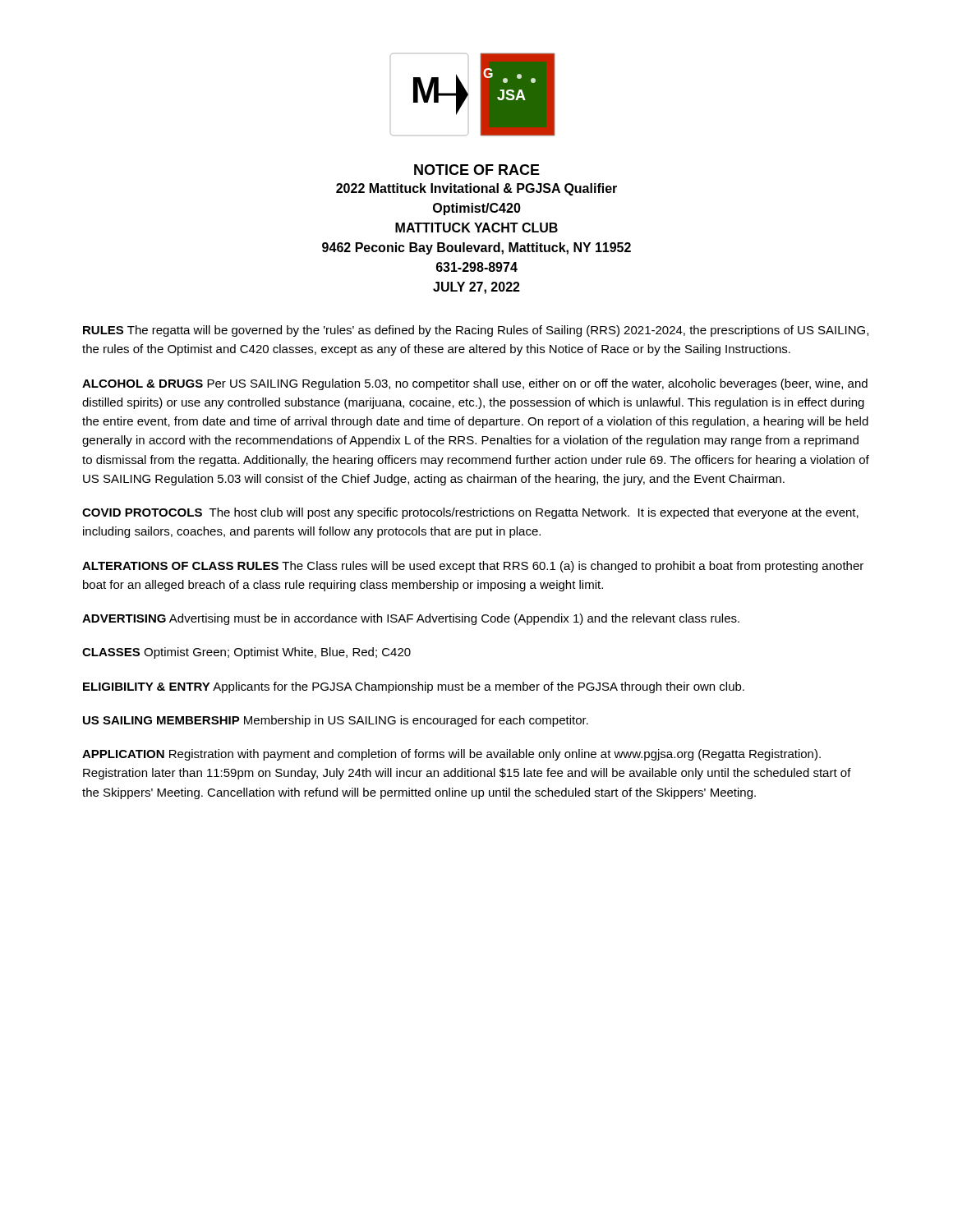Navigate to the region starting "RULES The regatta"
This screenshot has height=1232, width=953.
pyautogui.click(x=476, y=339)
